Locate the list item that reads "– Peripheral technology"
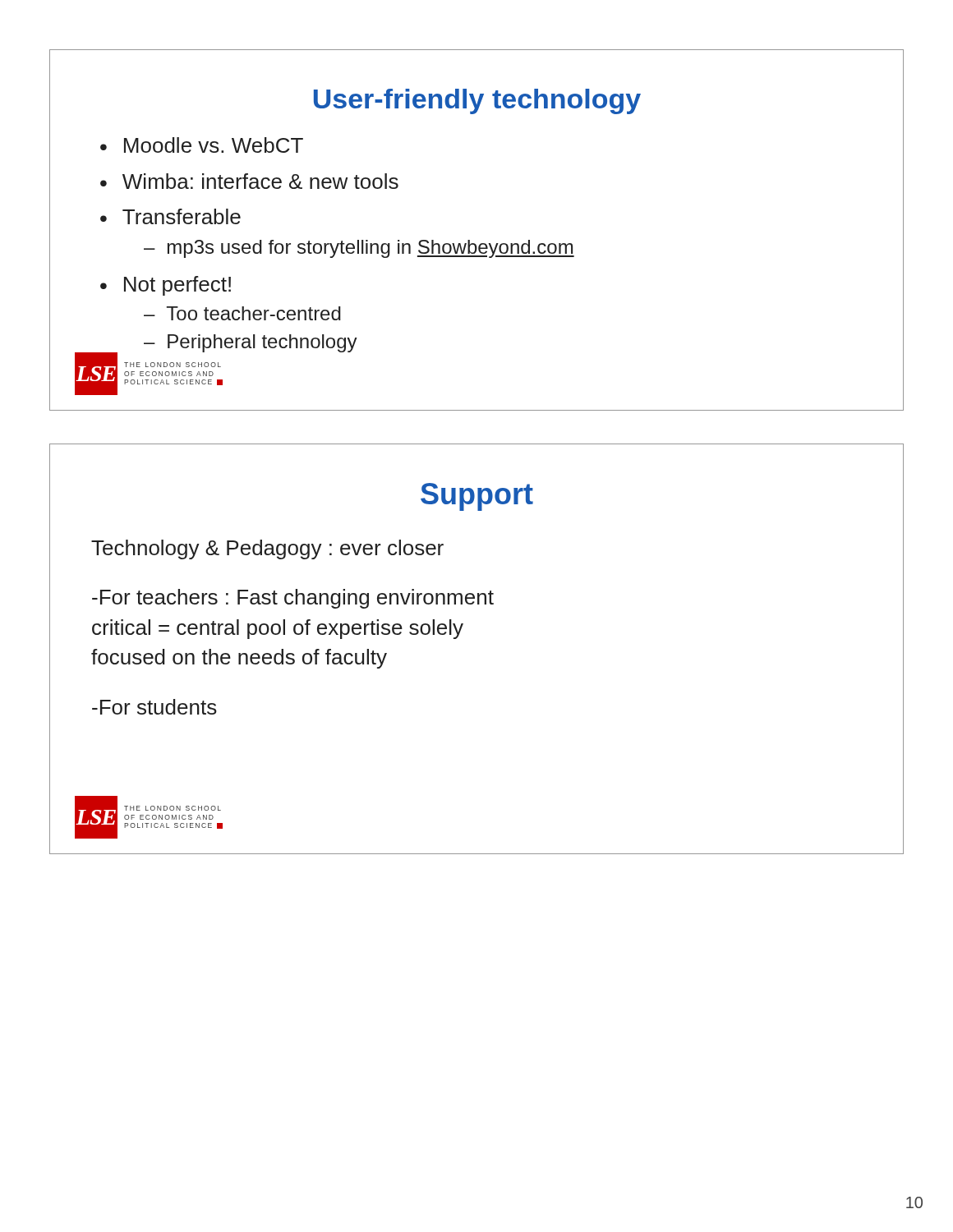 (250, 342)
